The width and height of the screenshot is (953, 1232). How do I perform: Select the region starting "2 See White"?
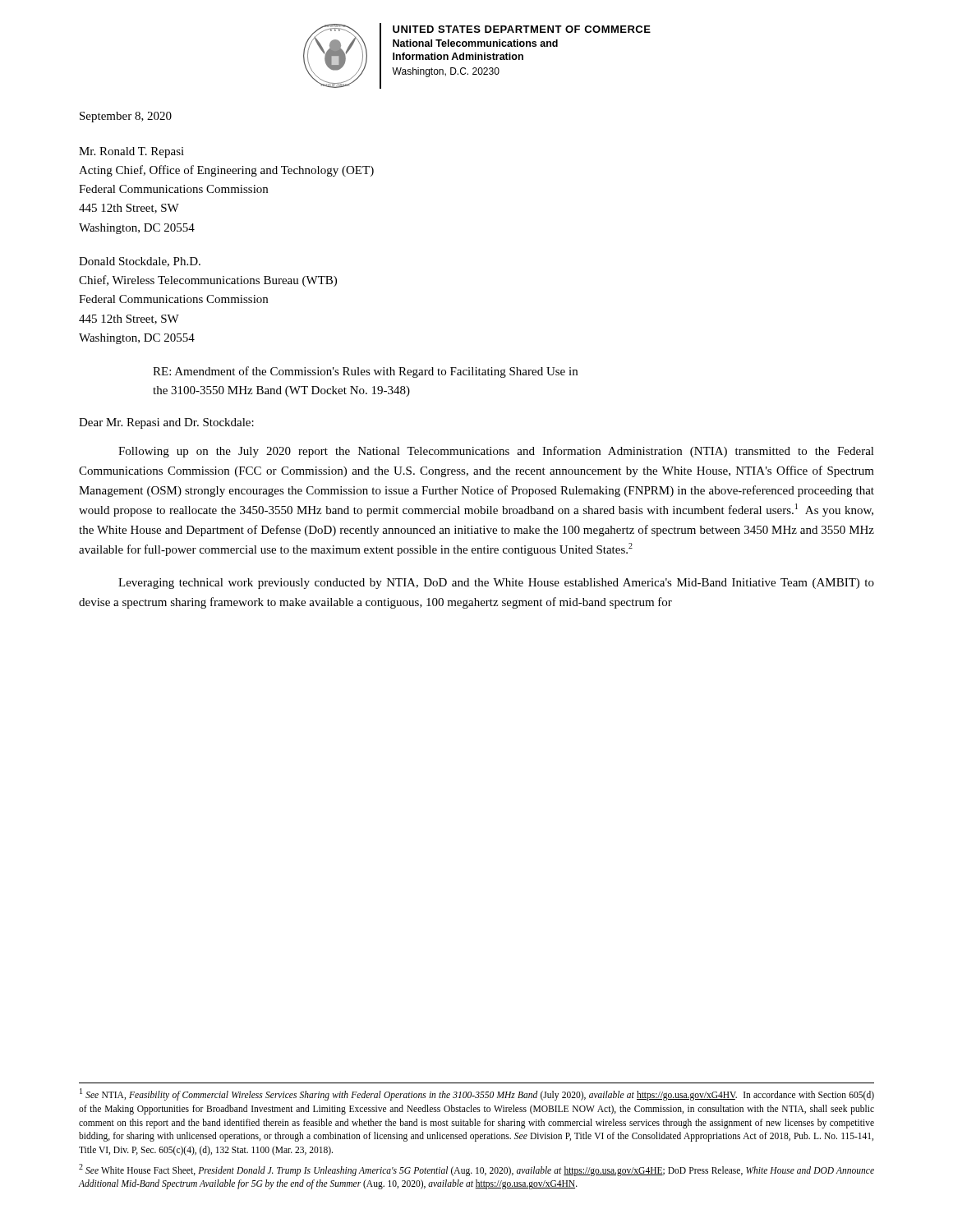(x=476, y=1176)
